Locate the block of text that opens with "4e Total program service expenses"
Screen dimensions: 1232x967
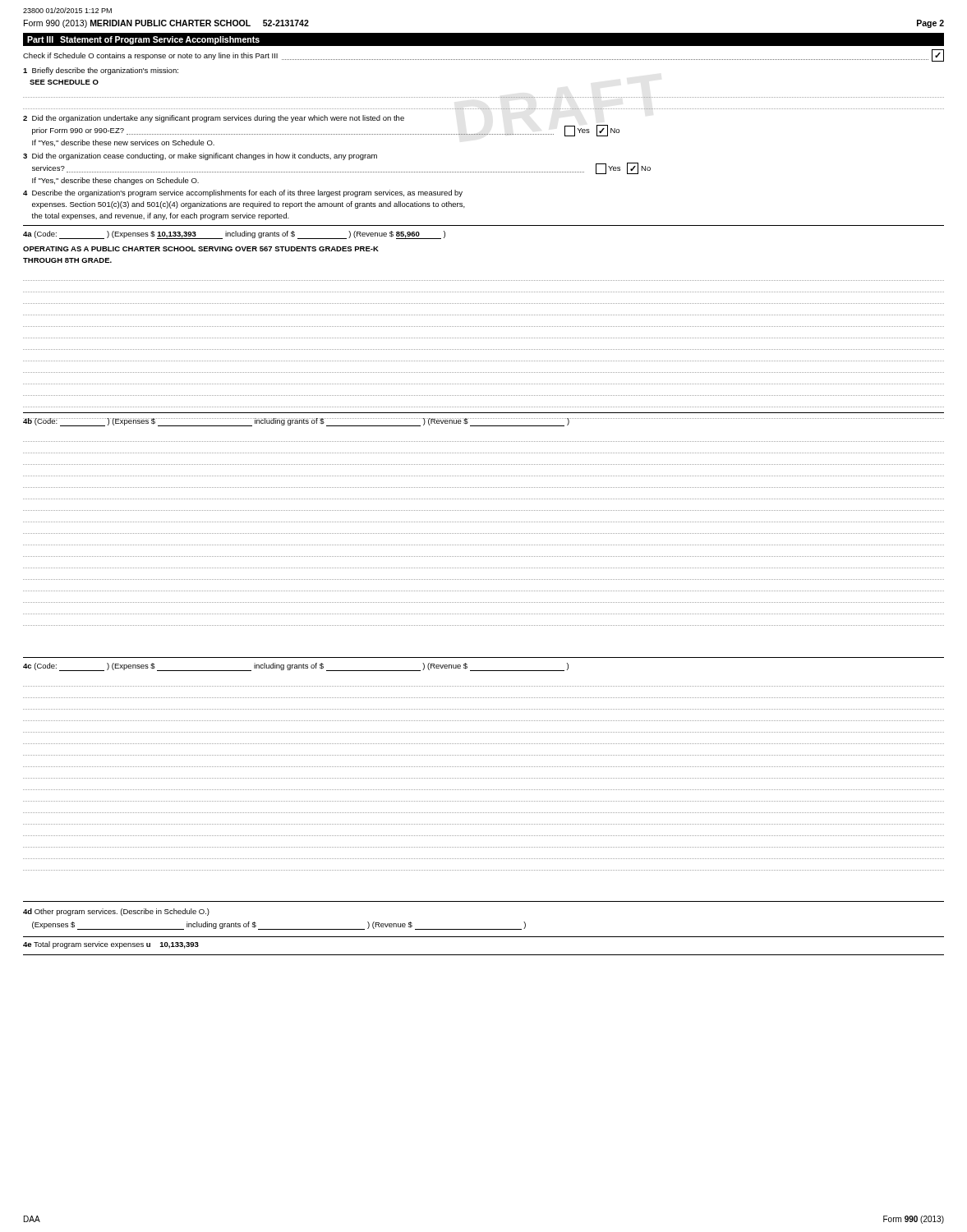111,944
